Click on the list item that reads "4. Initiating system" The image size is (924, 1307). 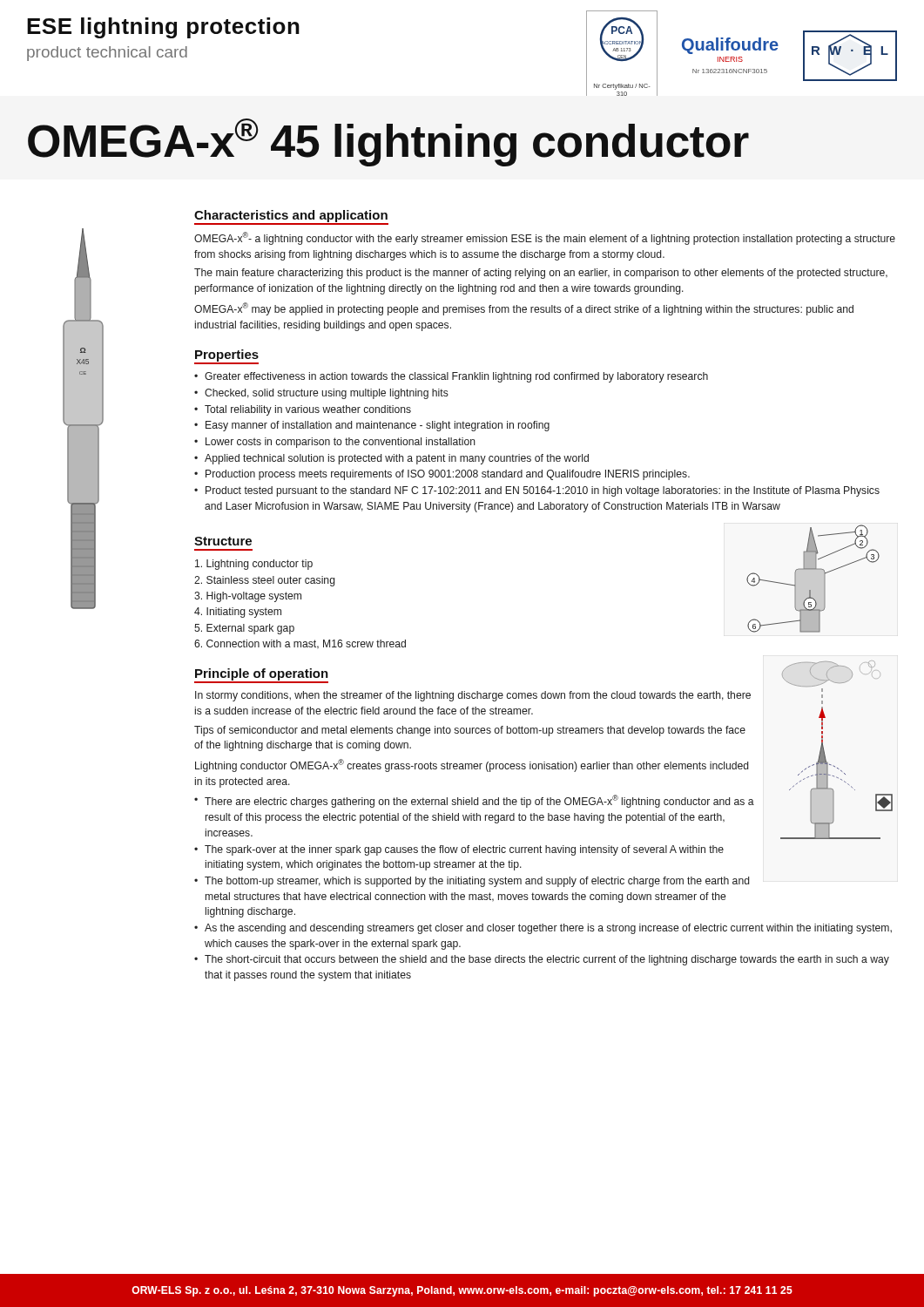click(x=238, y=612)
